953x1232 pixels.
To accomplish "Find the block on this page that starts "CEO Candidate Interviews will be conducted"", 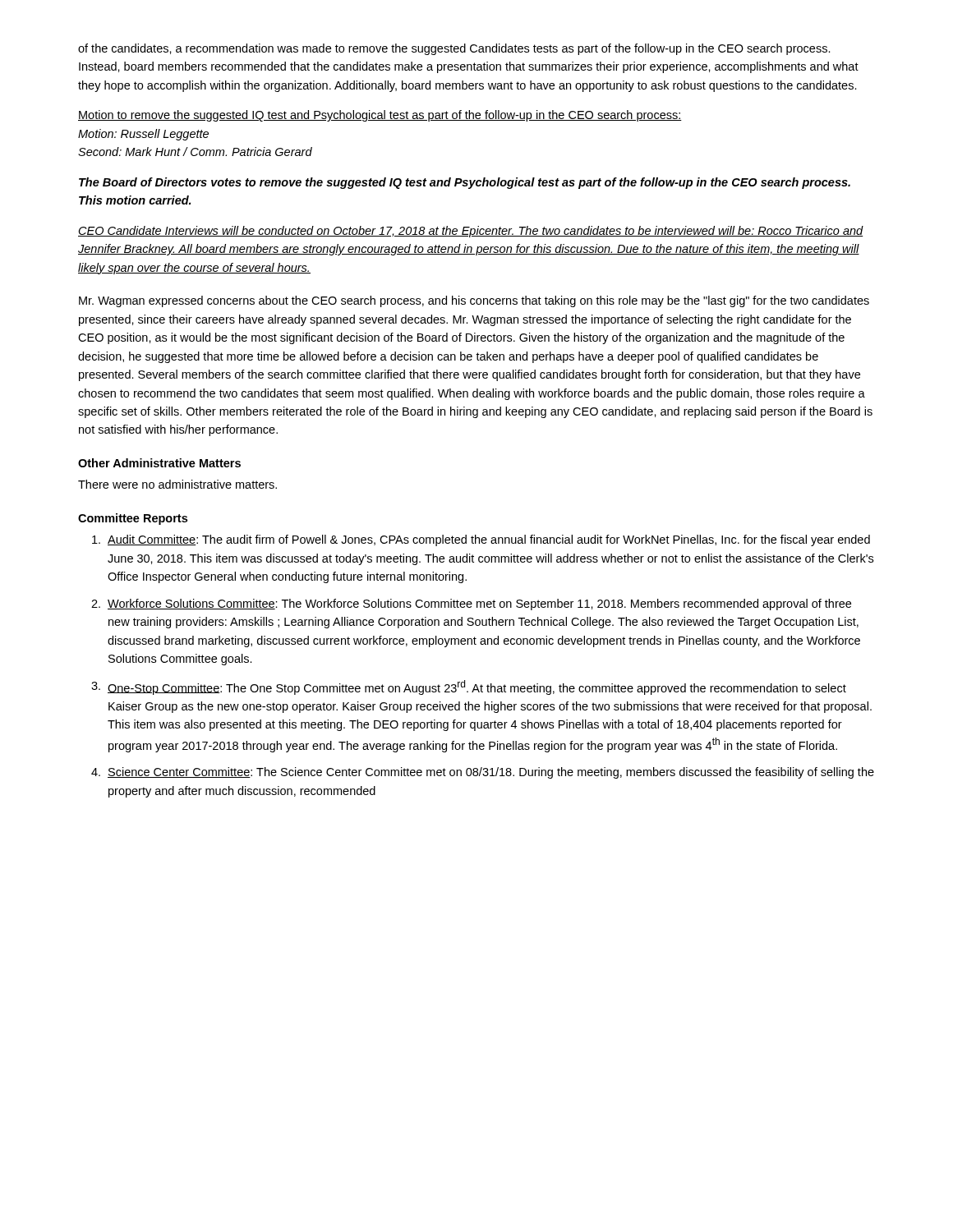I will 470,249.
